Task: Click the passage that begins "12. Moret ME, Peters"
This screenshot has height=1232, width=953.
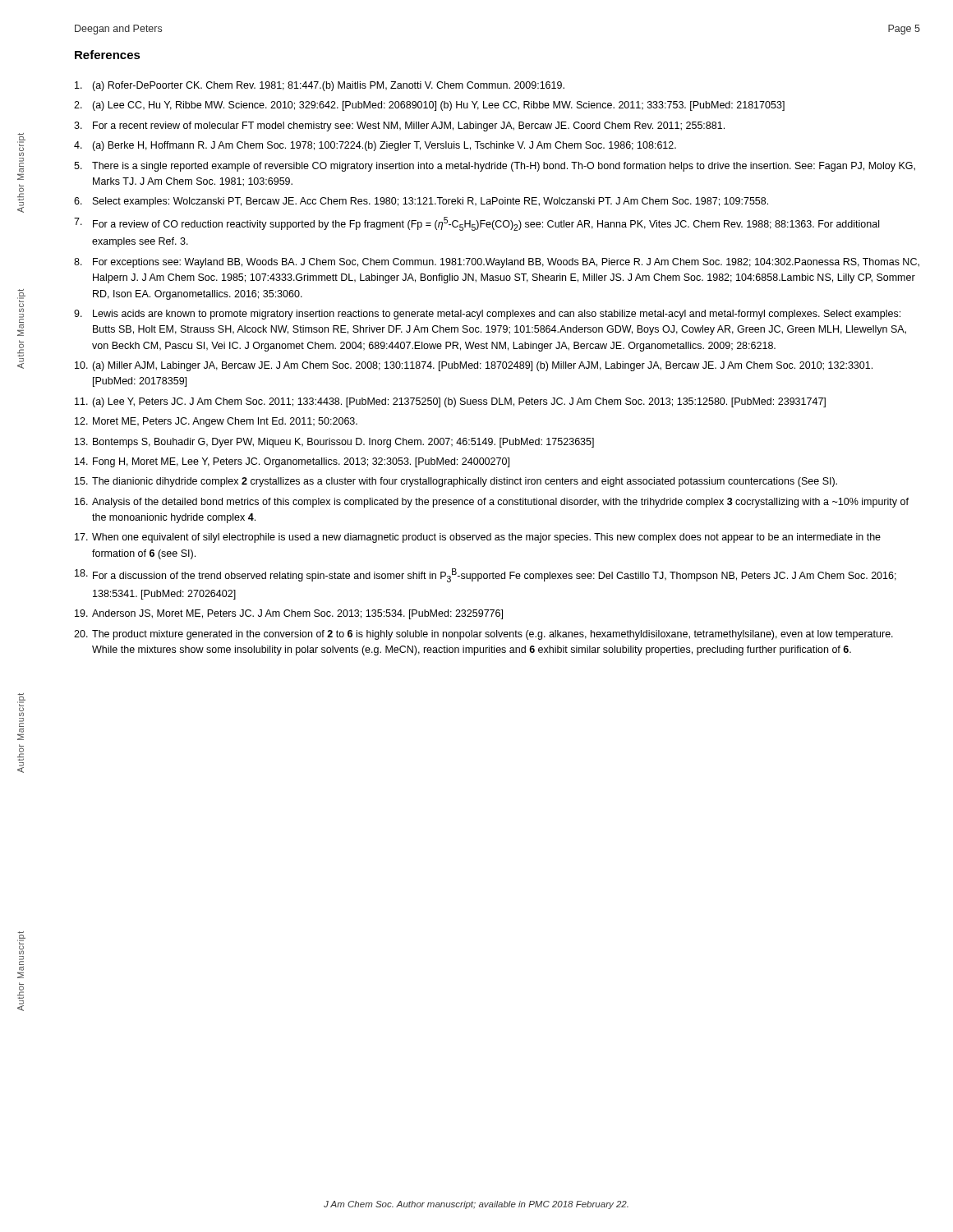Action: [x=216, y=422]
